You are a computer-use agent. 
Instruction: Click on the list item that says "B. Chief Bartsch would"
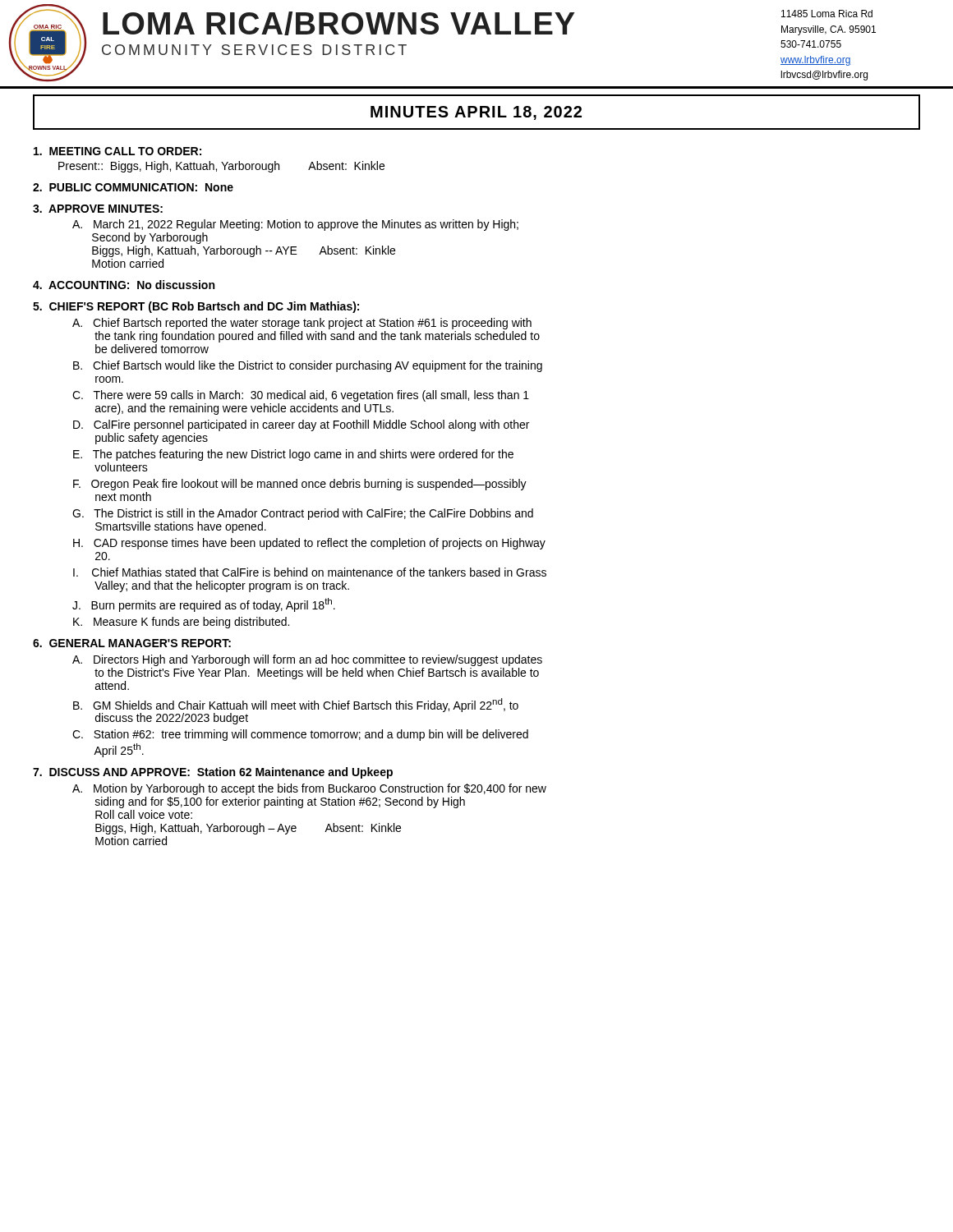point(307,372)
